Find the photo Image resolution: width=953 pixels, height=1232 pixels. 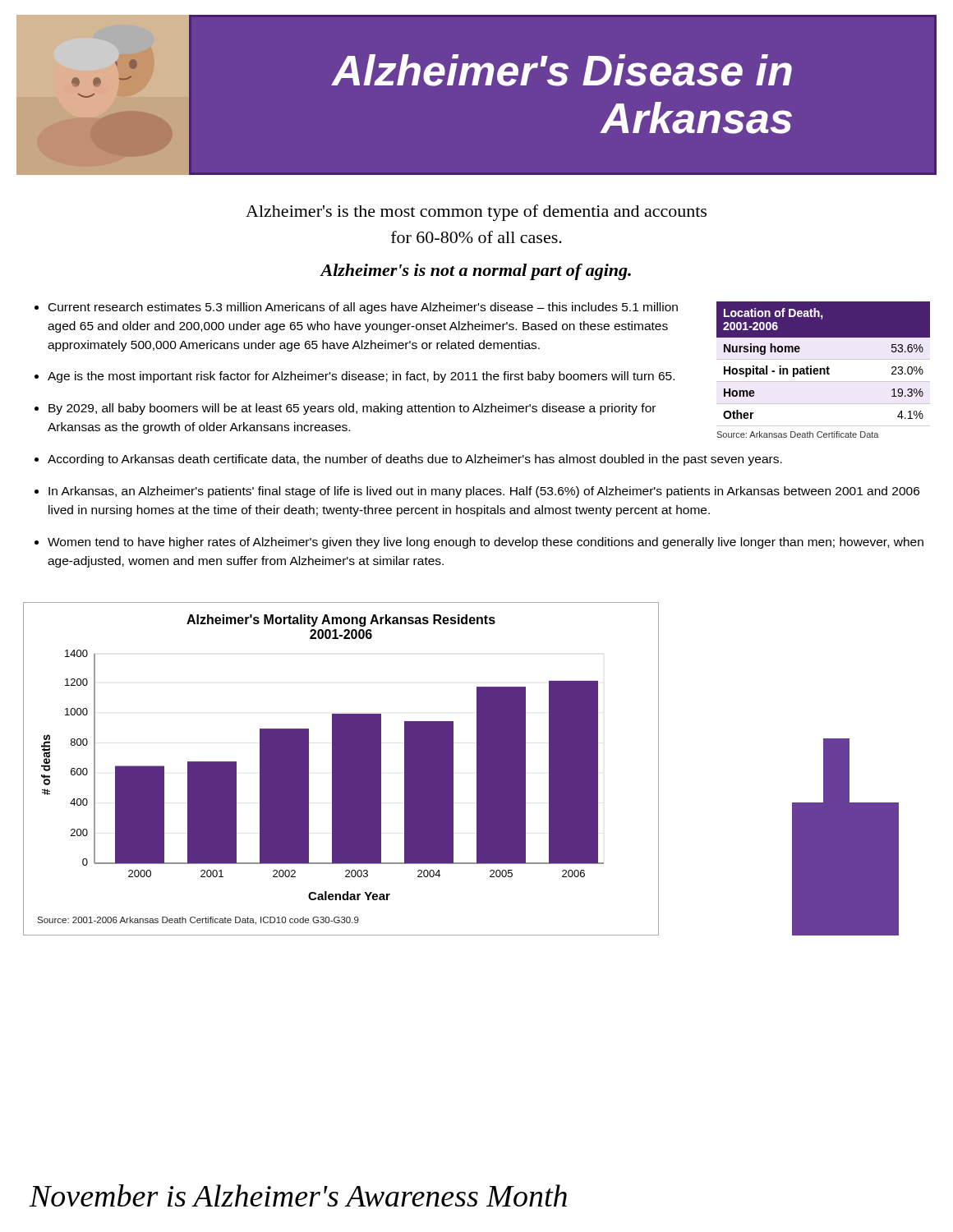point(103,95)
